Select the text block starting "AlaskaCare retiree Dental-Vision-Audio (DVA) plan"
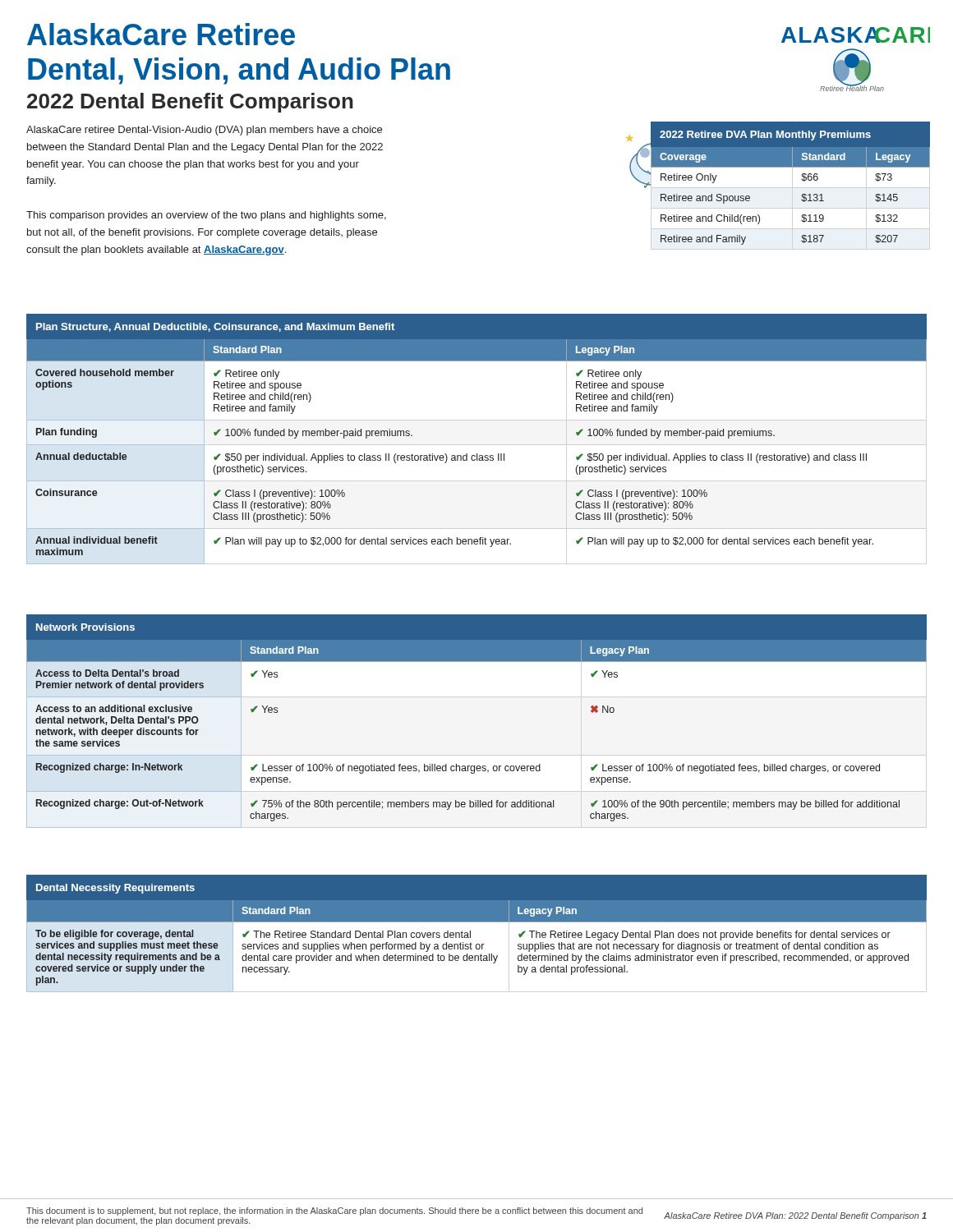Viewport: 953px width, 1232px height. [x=204, y=131]
